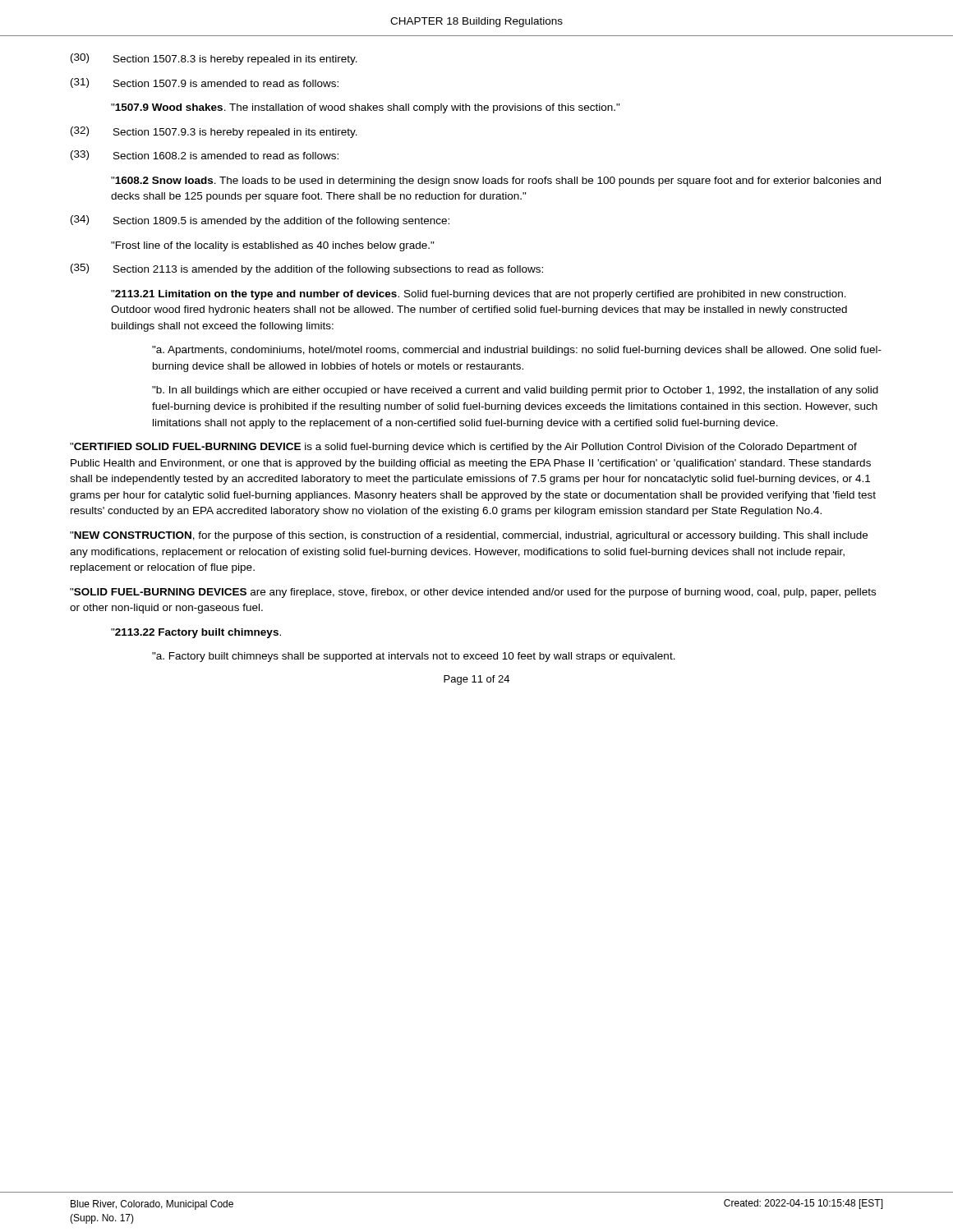Click on the list item containing "(35) Section 2113 is"
Screen dimensions: 1232x953
(x=476, y=269)
